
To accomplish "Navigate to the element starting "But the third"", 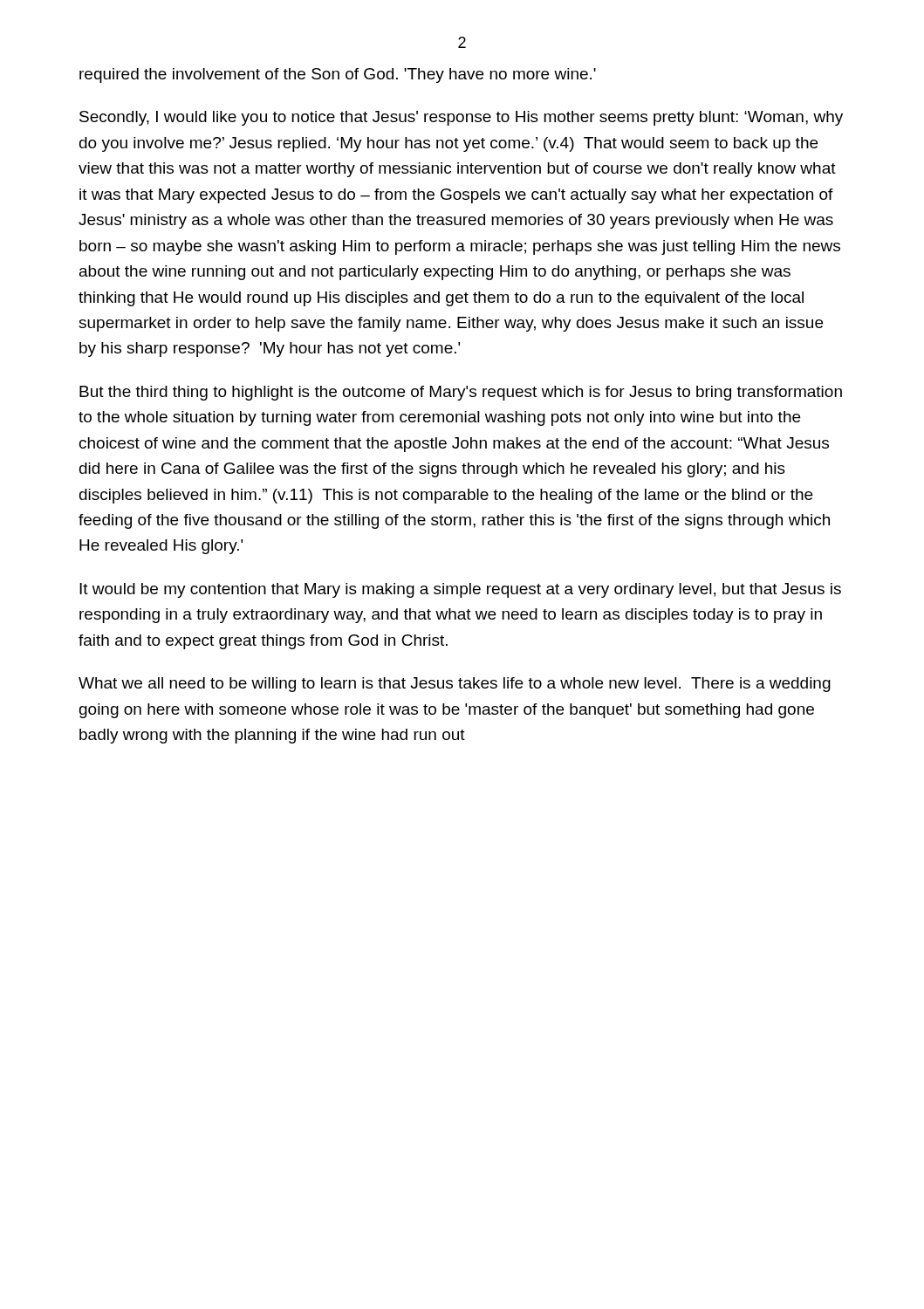I will pyautogui.click(x=461, y=468).
